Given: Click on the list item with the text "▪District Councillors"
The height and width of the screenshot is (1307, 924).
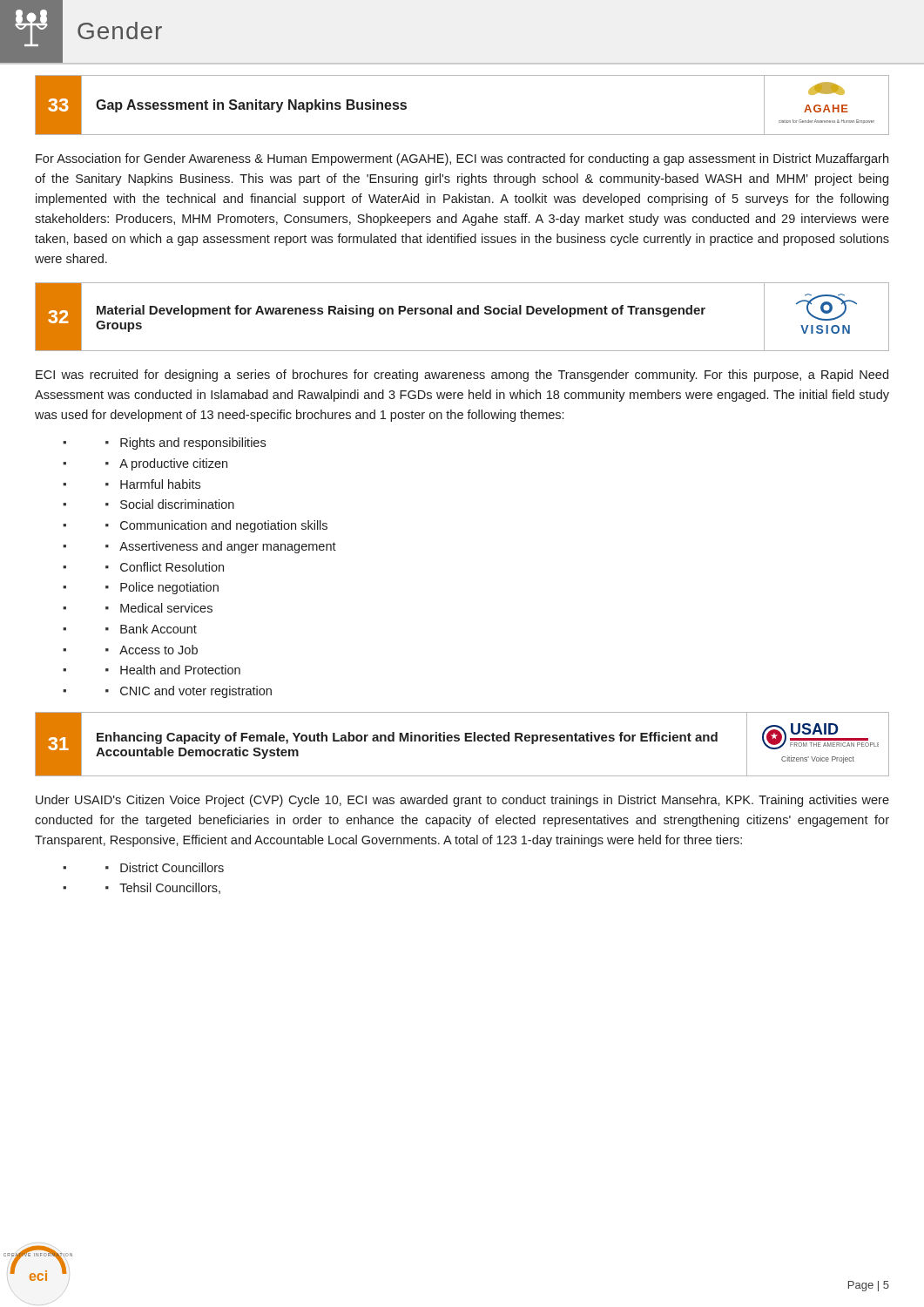Looking at the screenshot, I should point(165,868).
